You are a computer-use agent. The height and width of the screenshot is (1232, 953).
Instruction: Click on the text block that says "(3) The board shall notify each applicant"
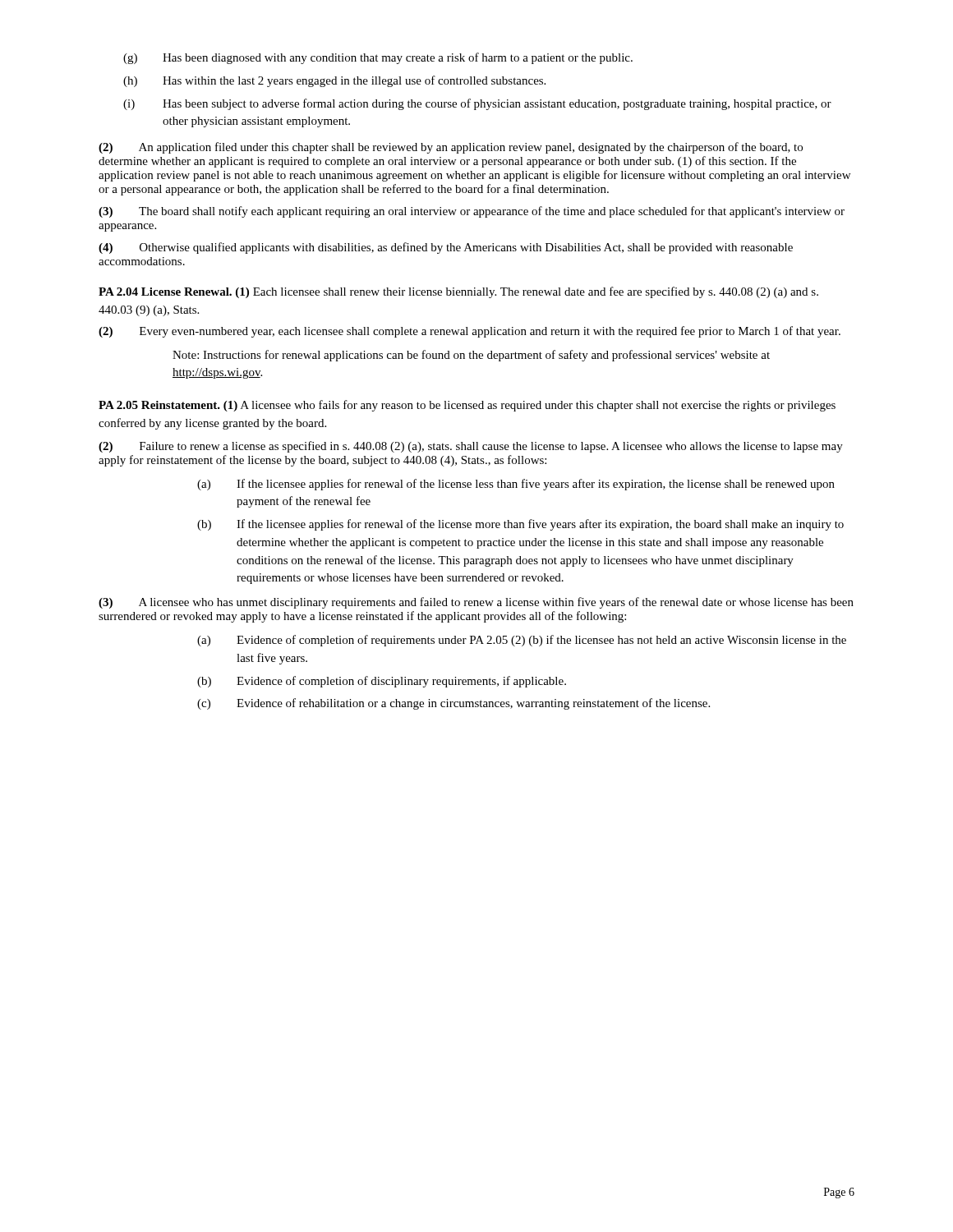[472, 218]
